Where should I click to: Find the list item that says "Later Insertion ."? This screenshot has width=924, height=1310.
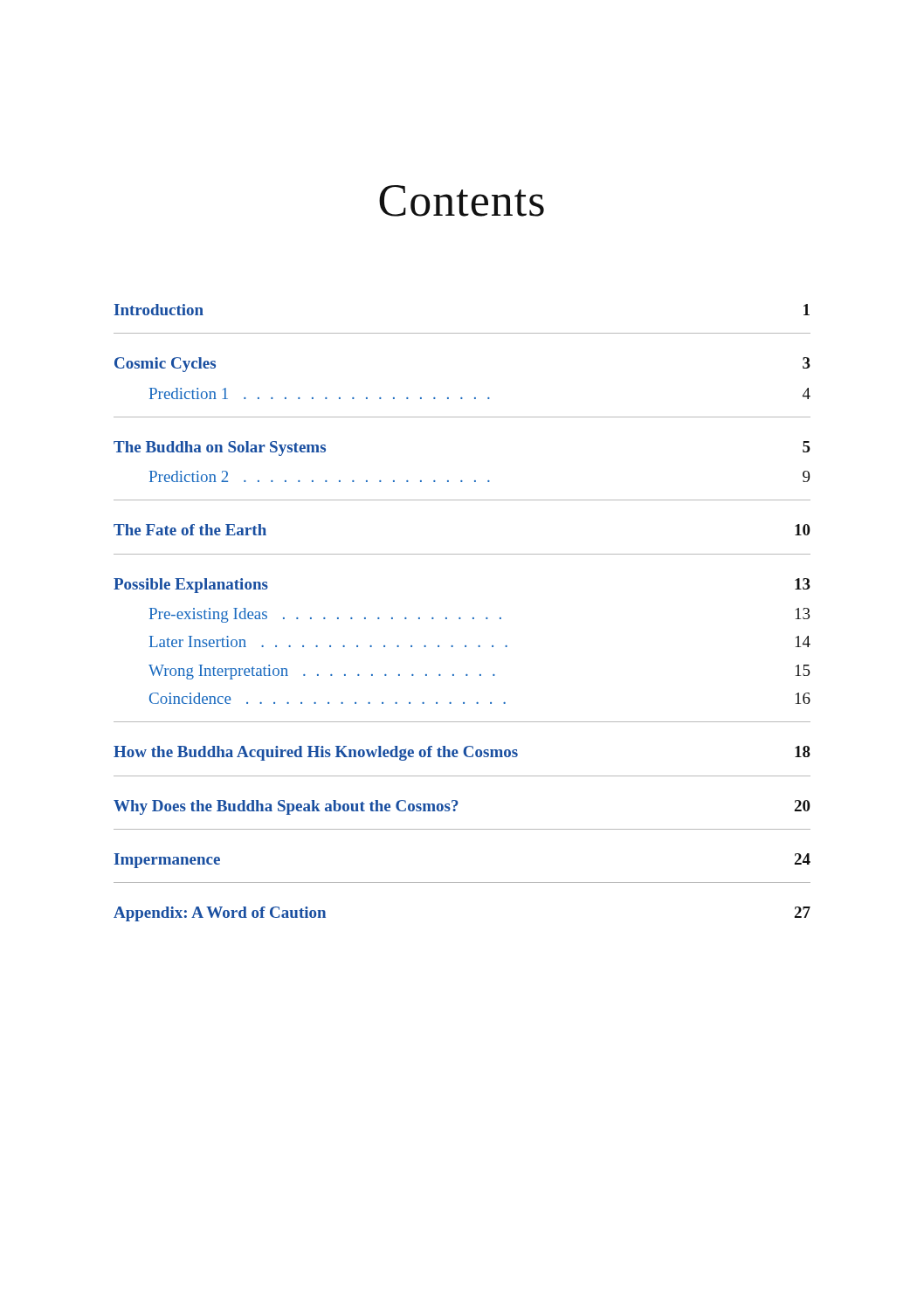tap(462, 642)
